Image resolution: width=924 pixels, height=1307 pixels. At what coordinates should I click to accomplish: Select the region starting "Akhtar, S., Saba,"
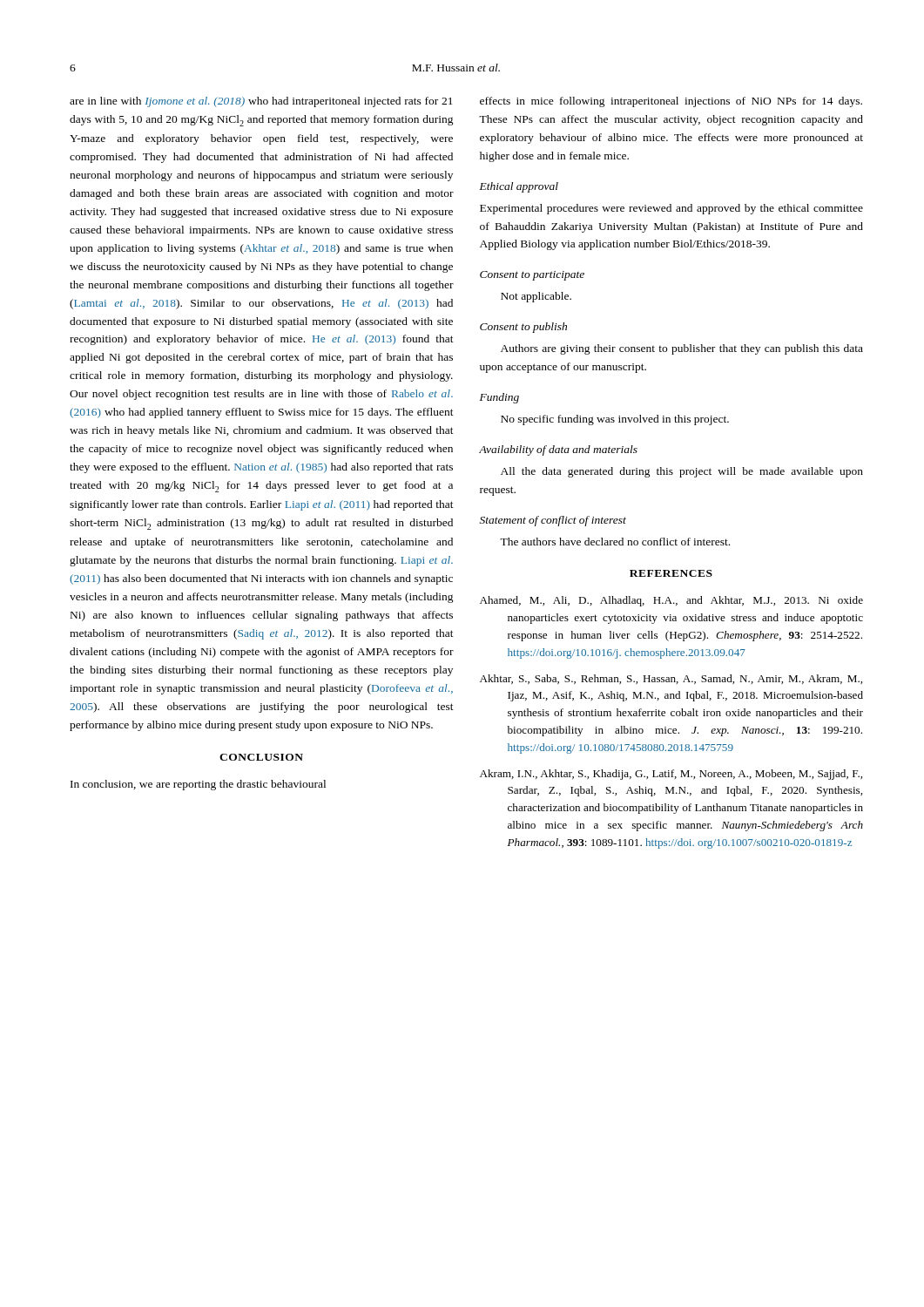[x=671, y=713]
